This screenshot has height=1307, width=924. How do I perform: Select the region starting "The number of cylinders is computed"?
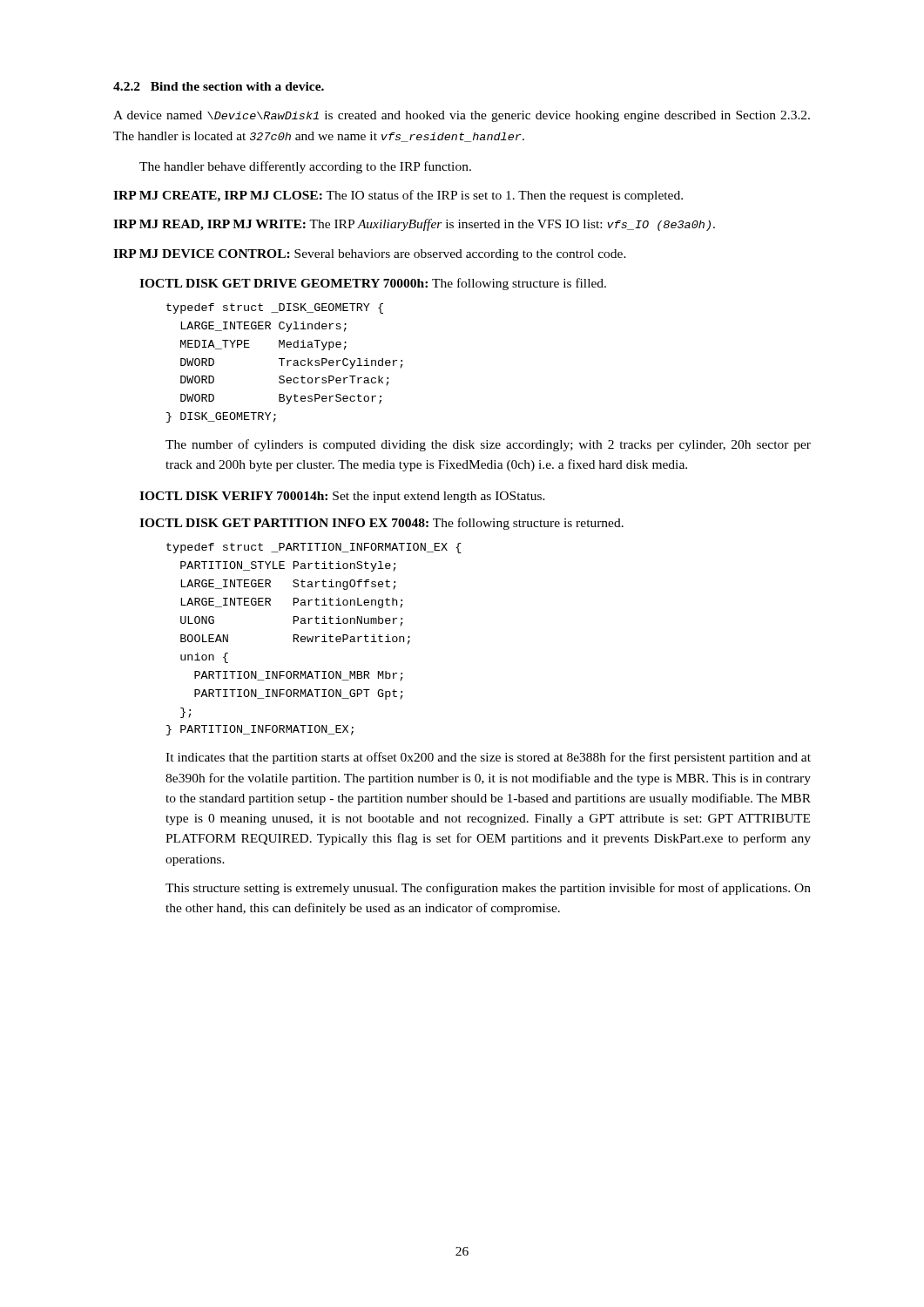(x=488, y=454)
